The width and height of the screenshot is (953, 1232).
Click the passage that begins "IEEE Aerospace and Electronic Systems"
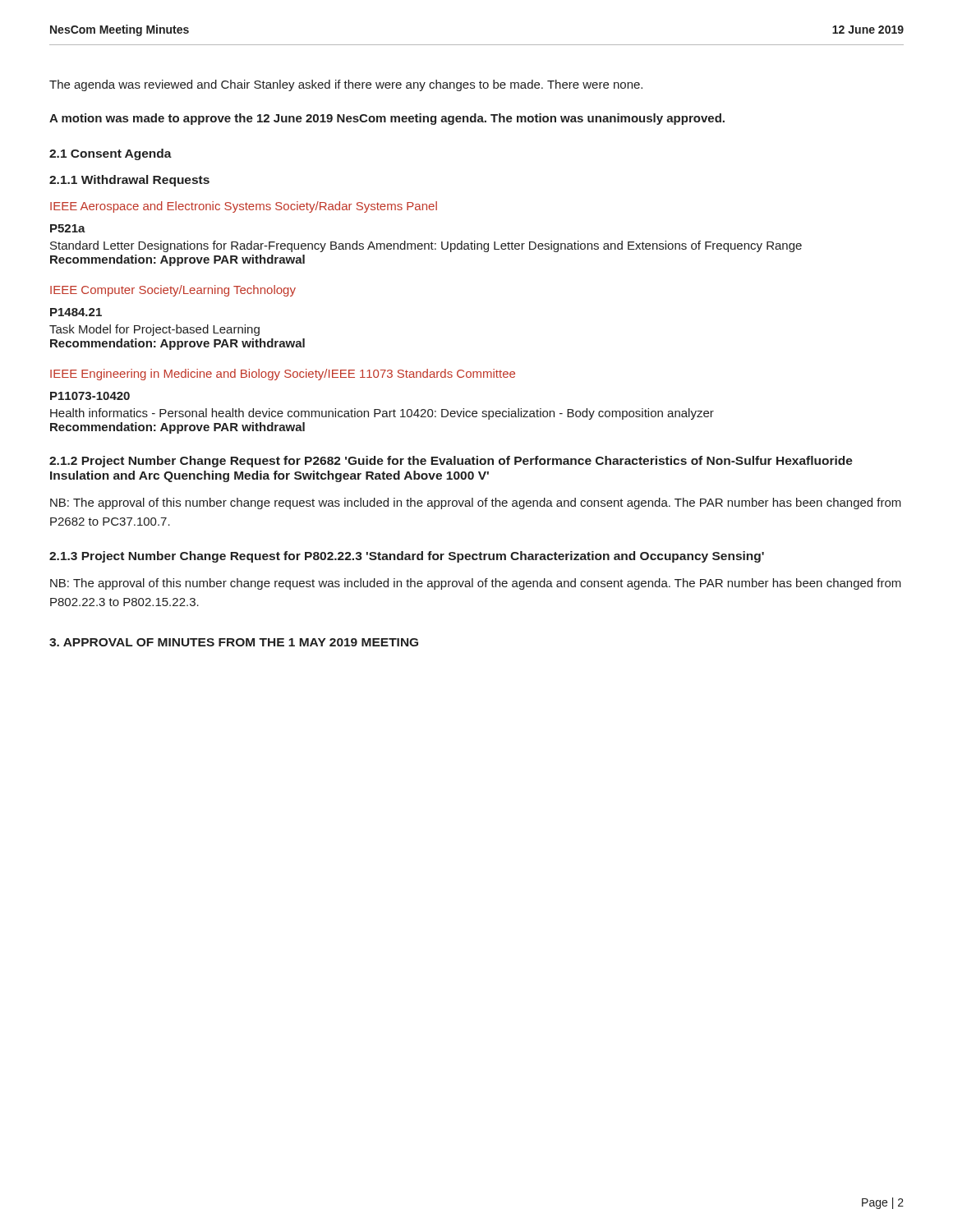[243, 205]
